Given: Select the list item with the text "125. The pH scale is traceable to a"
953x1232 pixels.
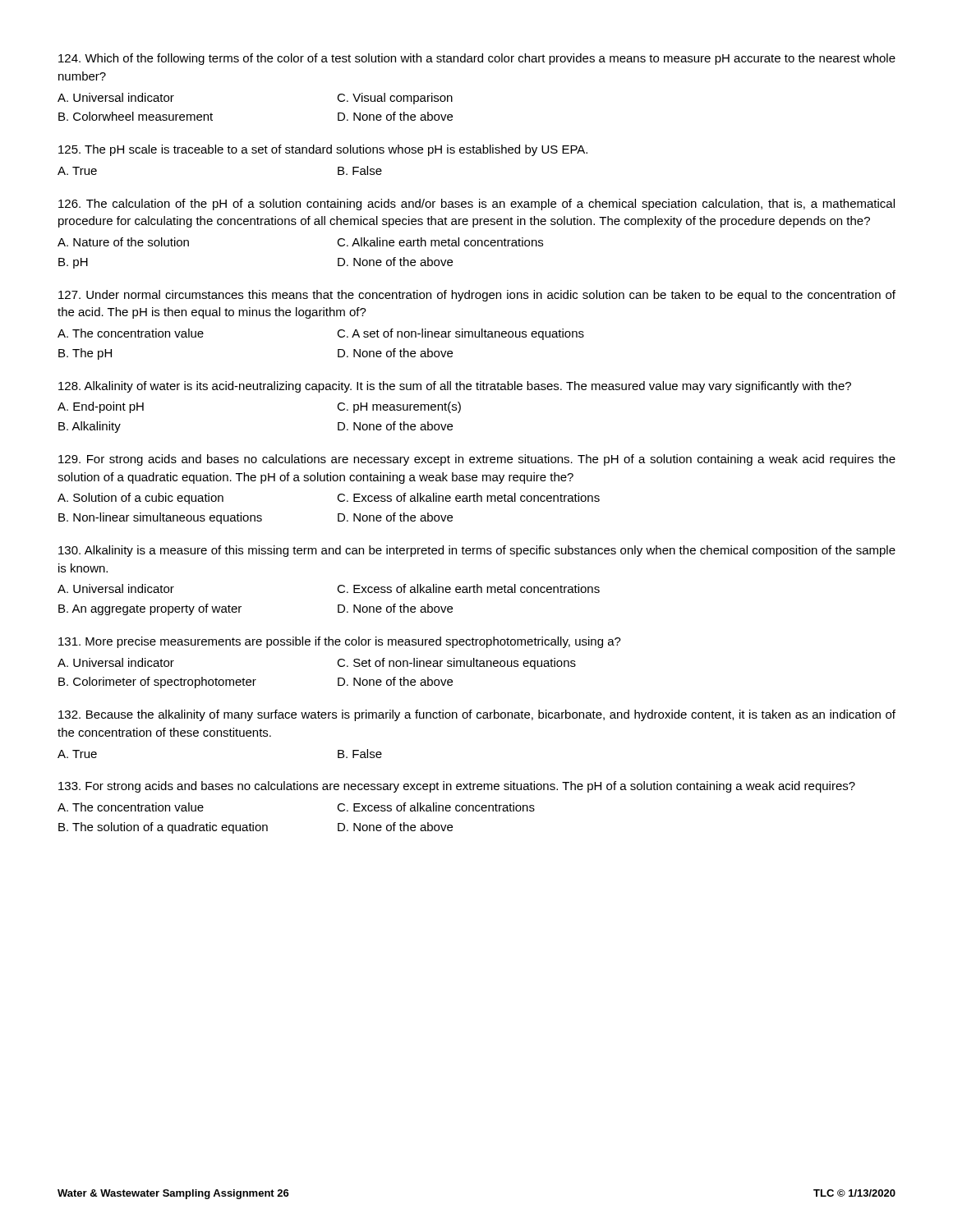Looking at the screenshot, I should pos(476,160).
